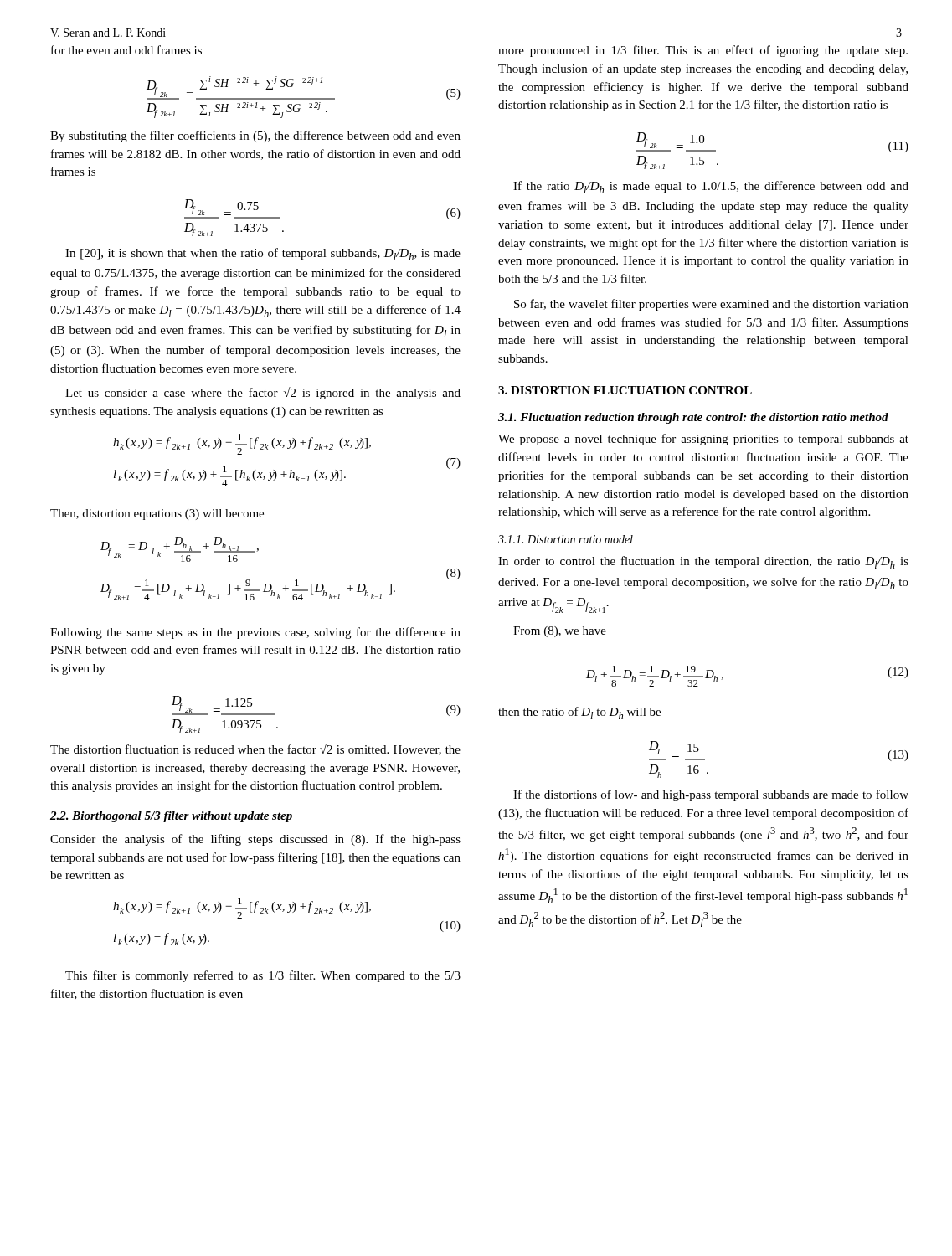Image resolution: width=952 pixels, height=1256 pixels.
Task: Find the block on this page that starts "Then, distortion equations (3)"
Action: tap(255, 514)
